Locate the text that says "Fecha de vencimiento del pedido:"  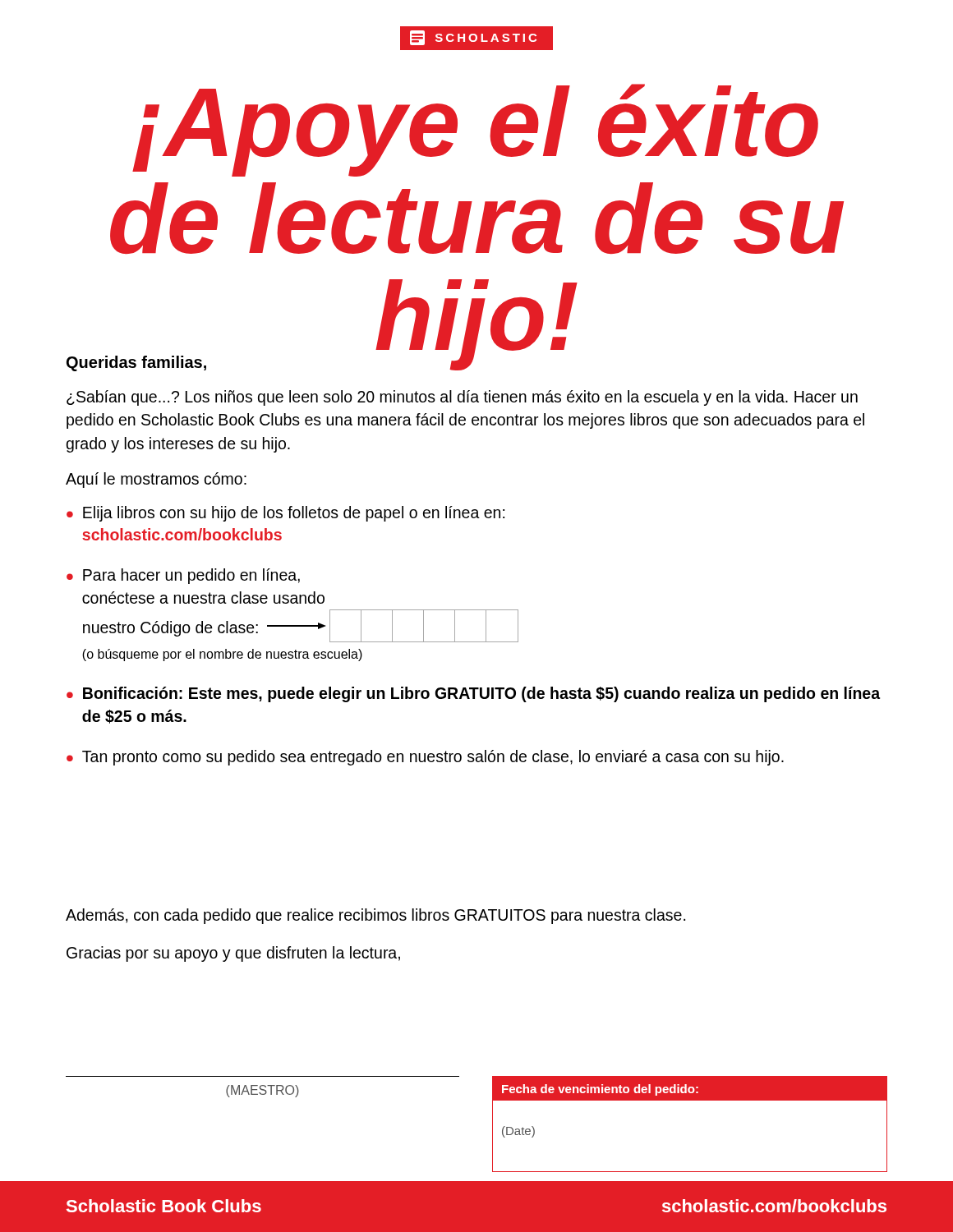[x=600, y=1089]
